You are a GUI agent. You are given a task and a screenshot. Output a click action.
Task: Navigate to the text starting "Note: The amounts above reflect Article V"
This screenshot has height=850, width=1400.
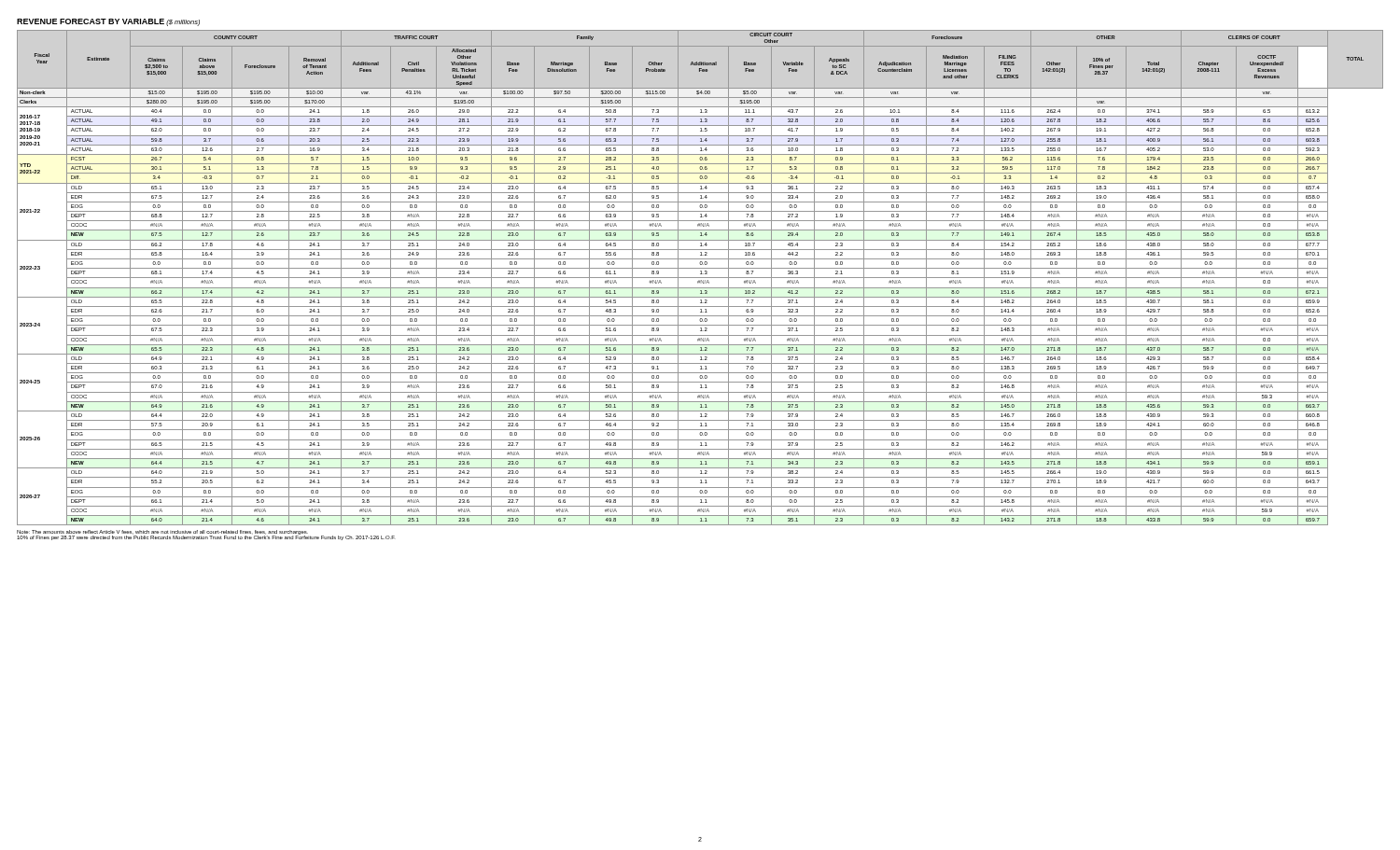[x=206, y=535]
